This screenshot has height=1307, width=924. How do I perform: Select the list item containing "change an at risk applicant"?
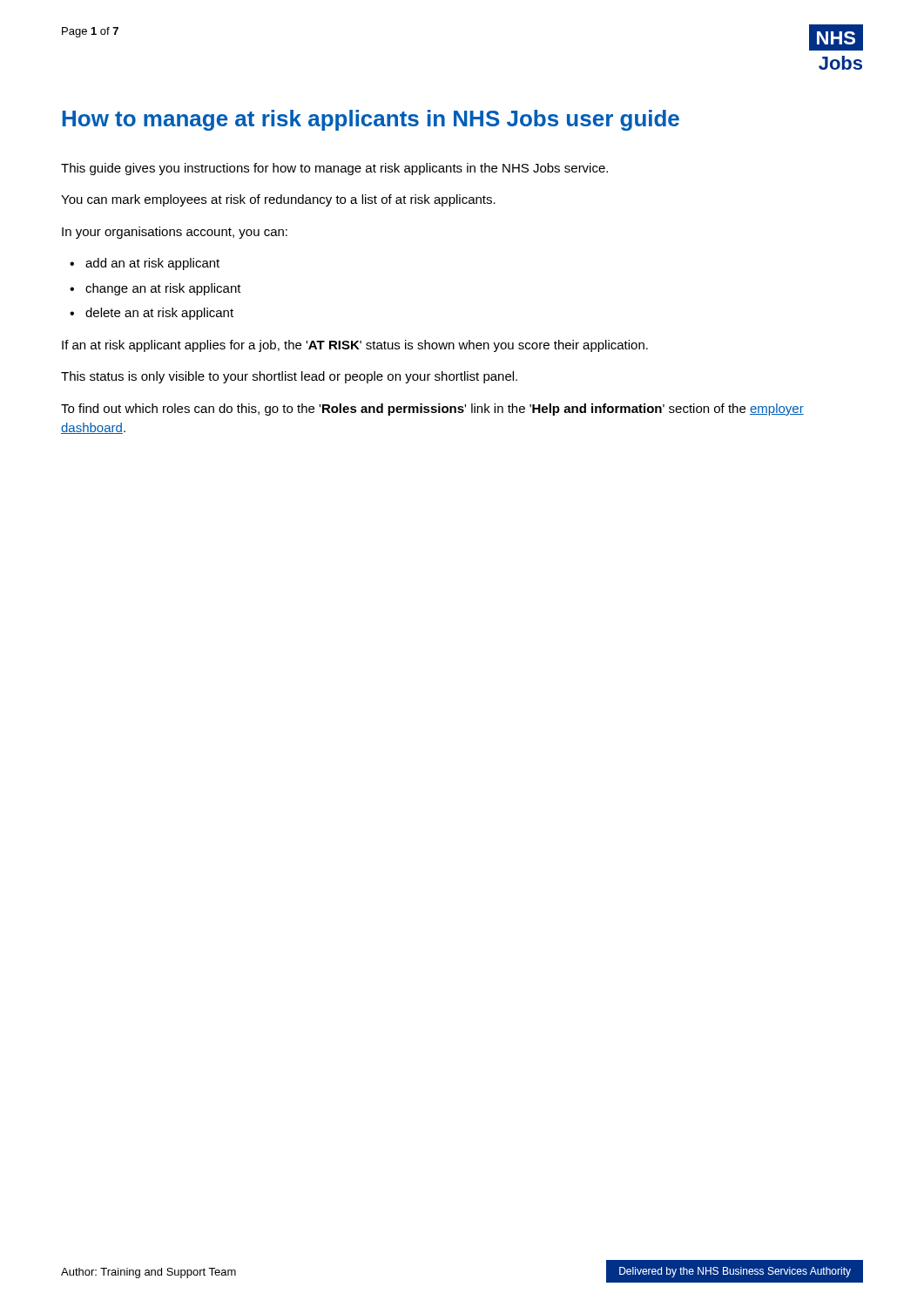(163, 288)
